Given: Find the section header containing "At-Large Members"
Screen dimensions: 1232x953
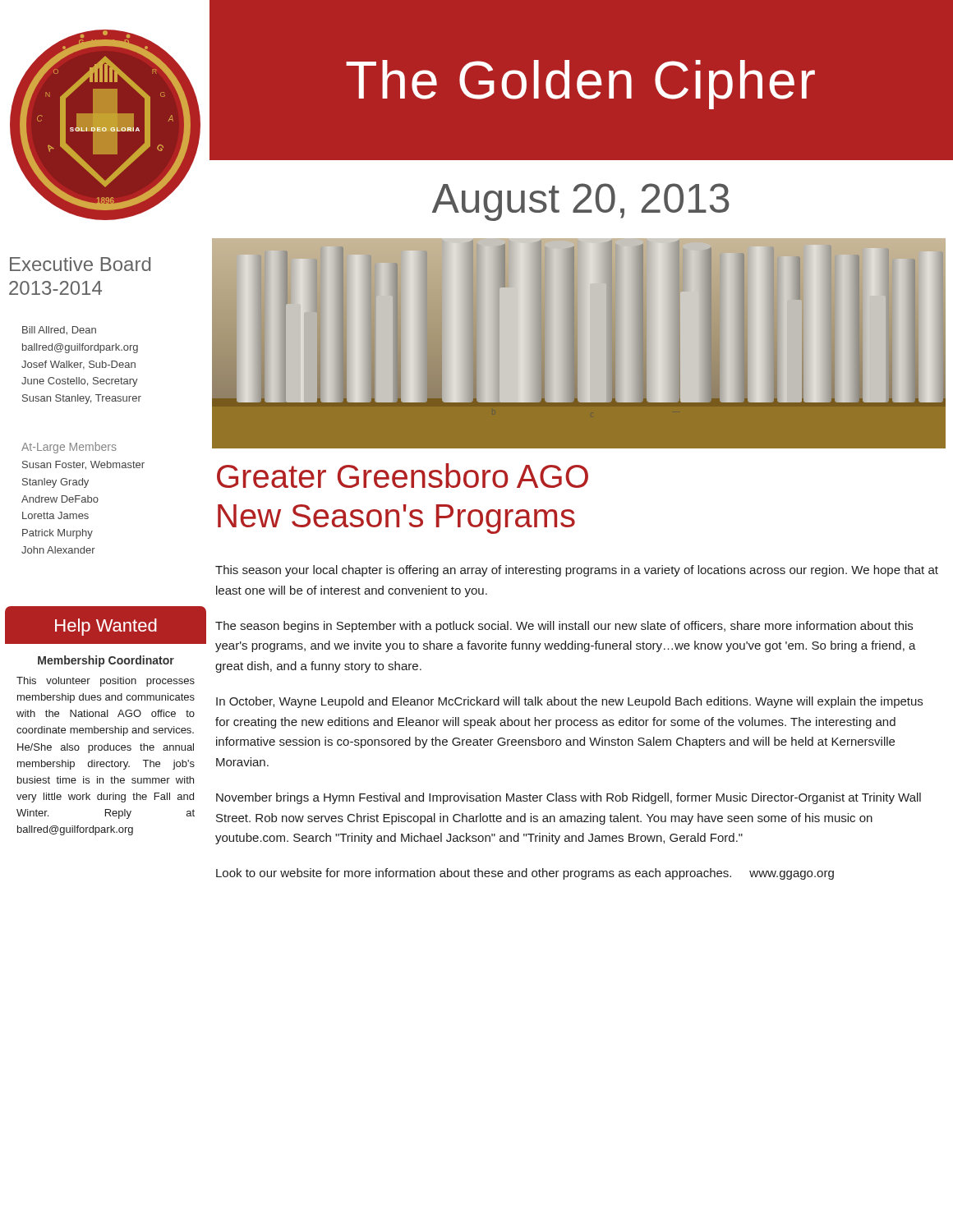Looking at the screenshot, I should (69, 447).
